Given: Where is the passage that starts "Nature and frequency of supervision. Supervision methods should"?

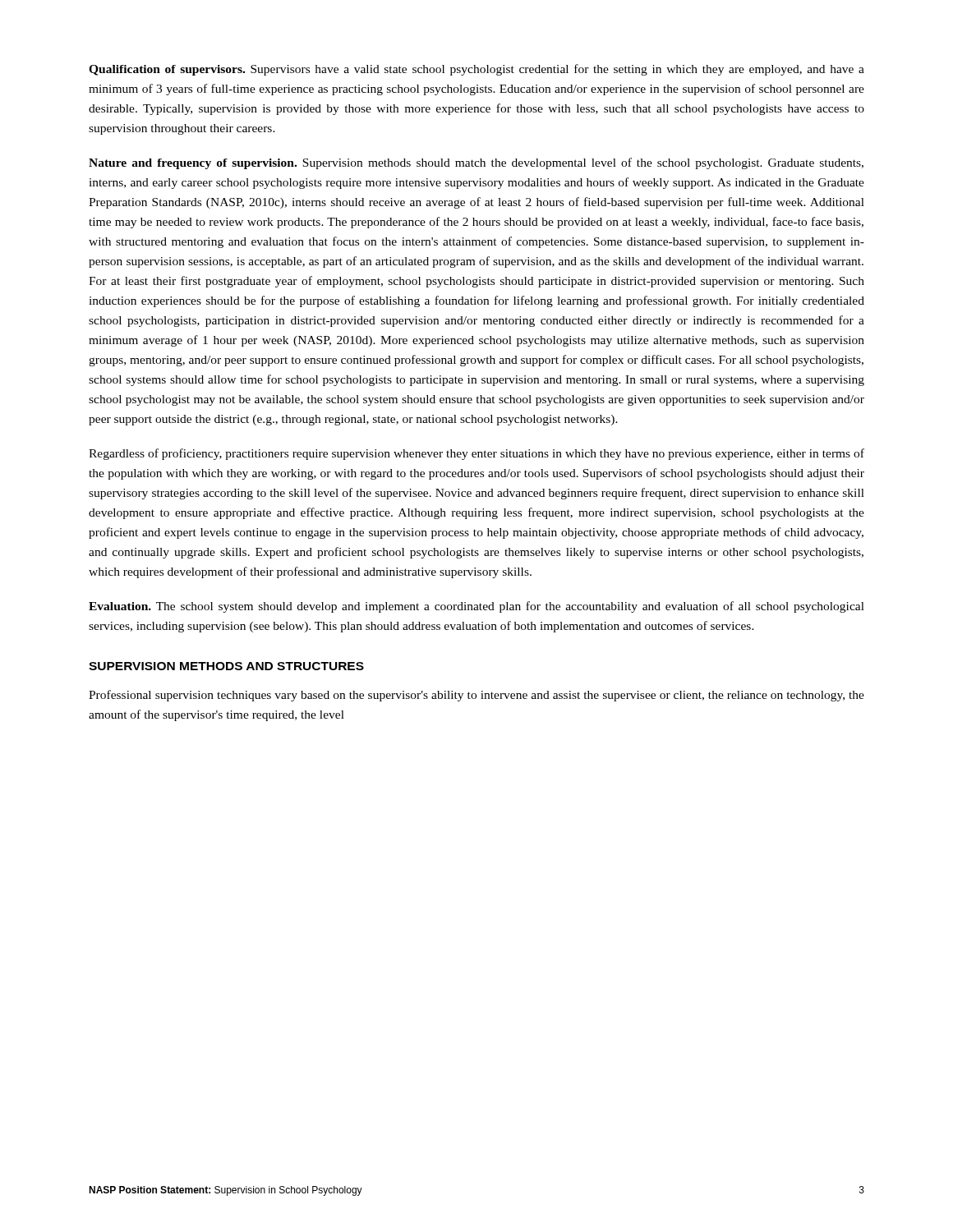Looking at the screenshot, I should click(x=476, y=290).
